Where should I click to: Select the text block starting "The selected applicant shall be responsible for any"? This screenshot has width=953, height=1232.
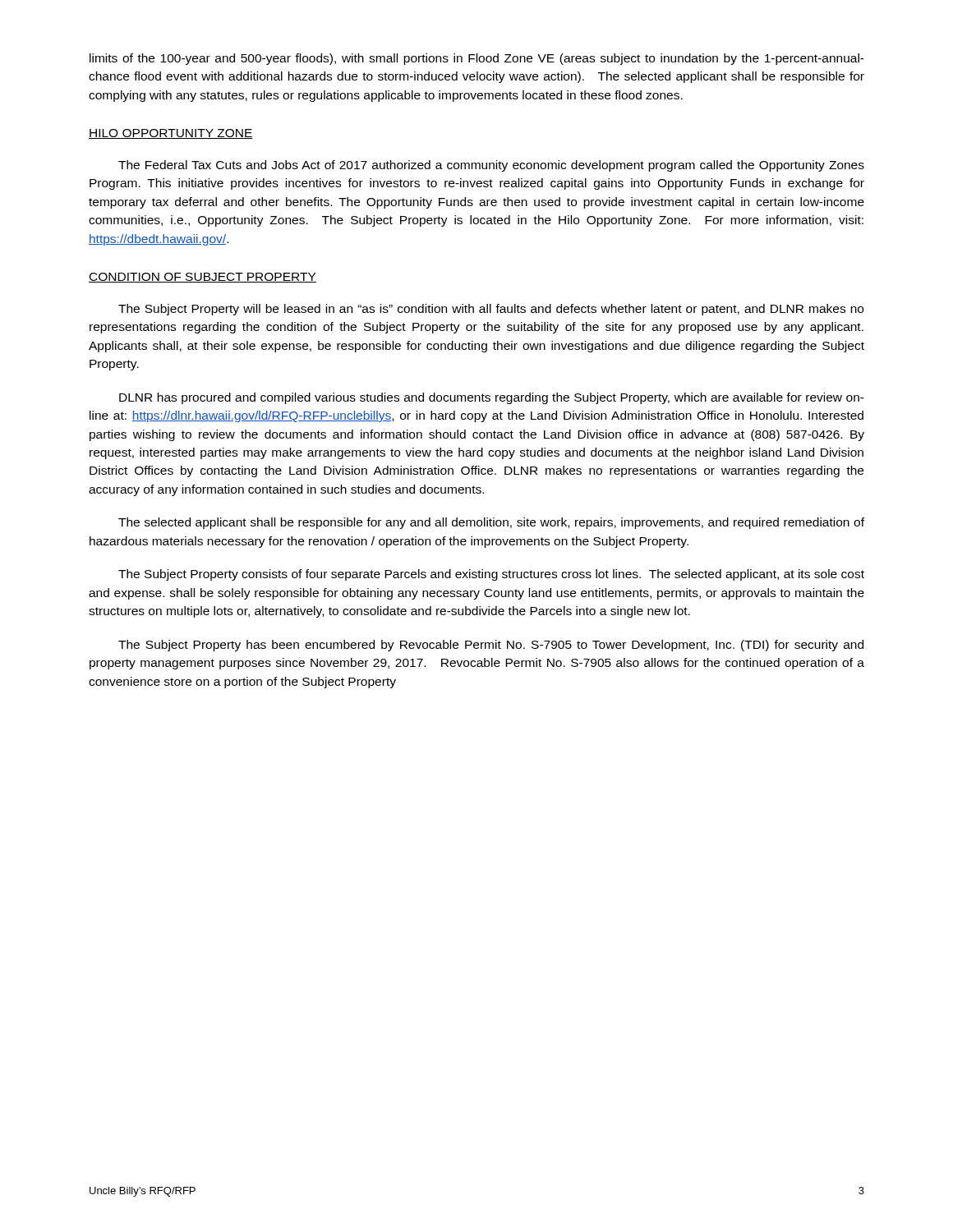coord(476,532)
